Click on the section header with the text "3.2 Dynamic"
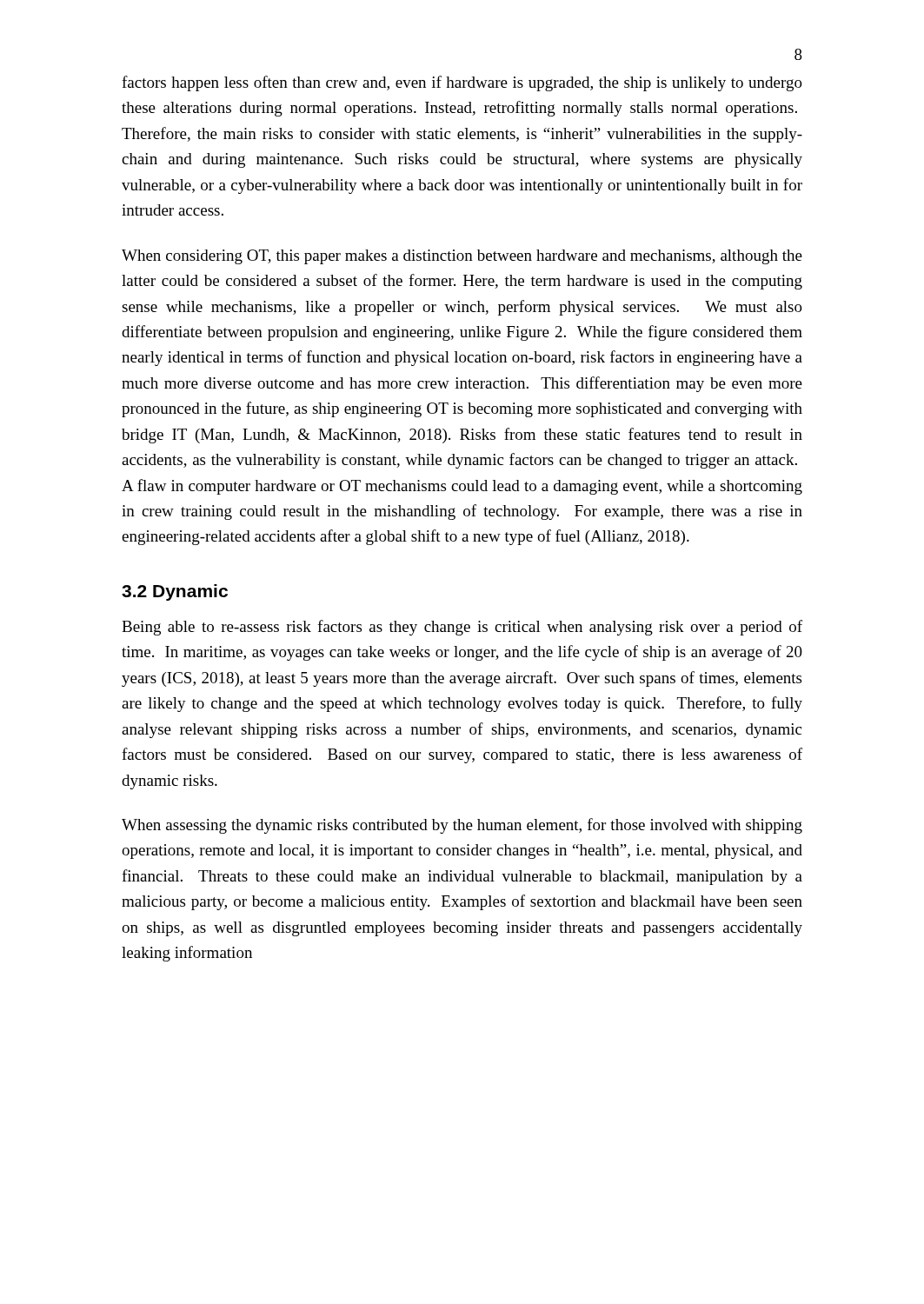 point(175,591)
